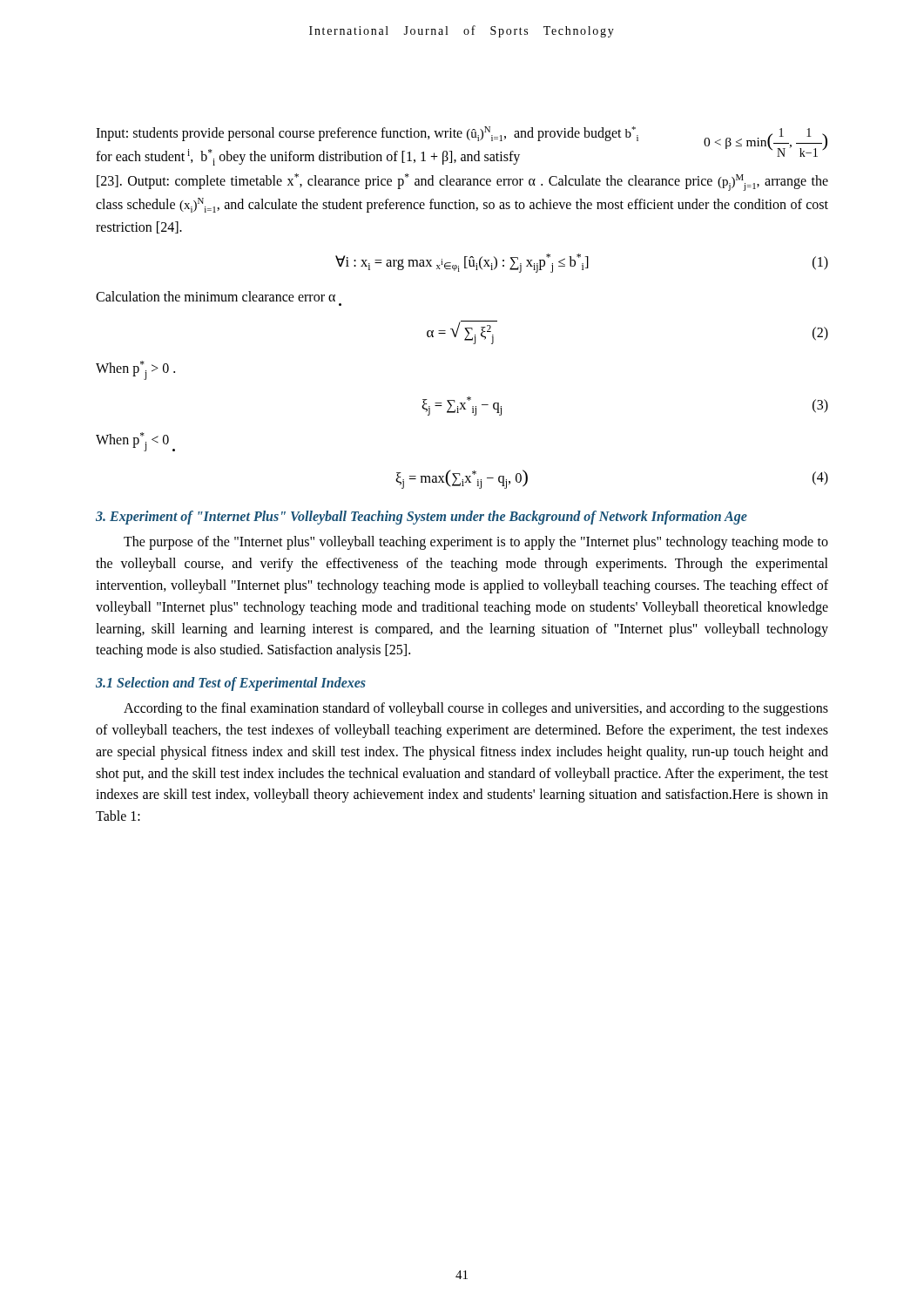
Task: Find the formula that reads "α = √∑j ξ2j (2)"
Action: click(x=472, y=330)
